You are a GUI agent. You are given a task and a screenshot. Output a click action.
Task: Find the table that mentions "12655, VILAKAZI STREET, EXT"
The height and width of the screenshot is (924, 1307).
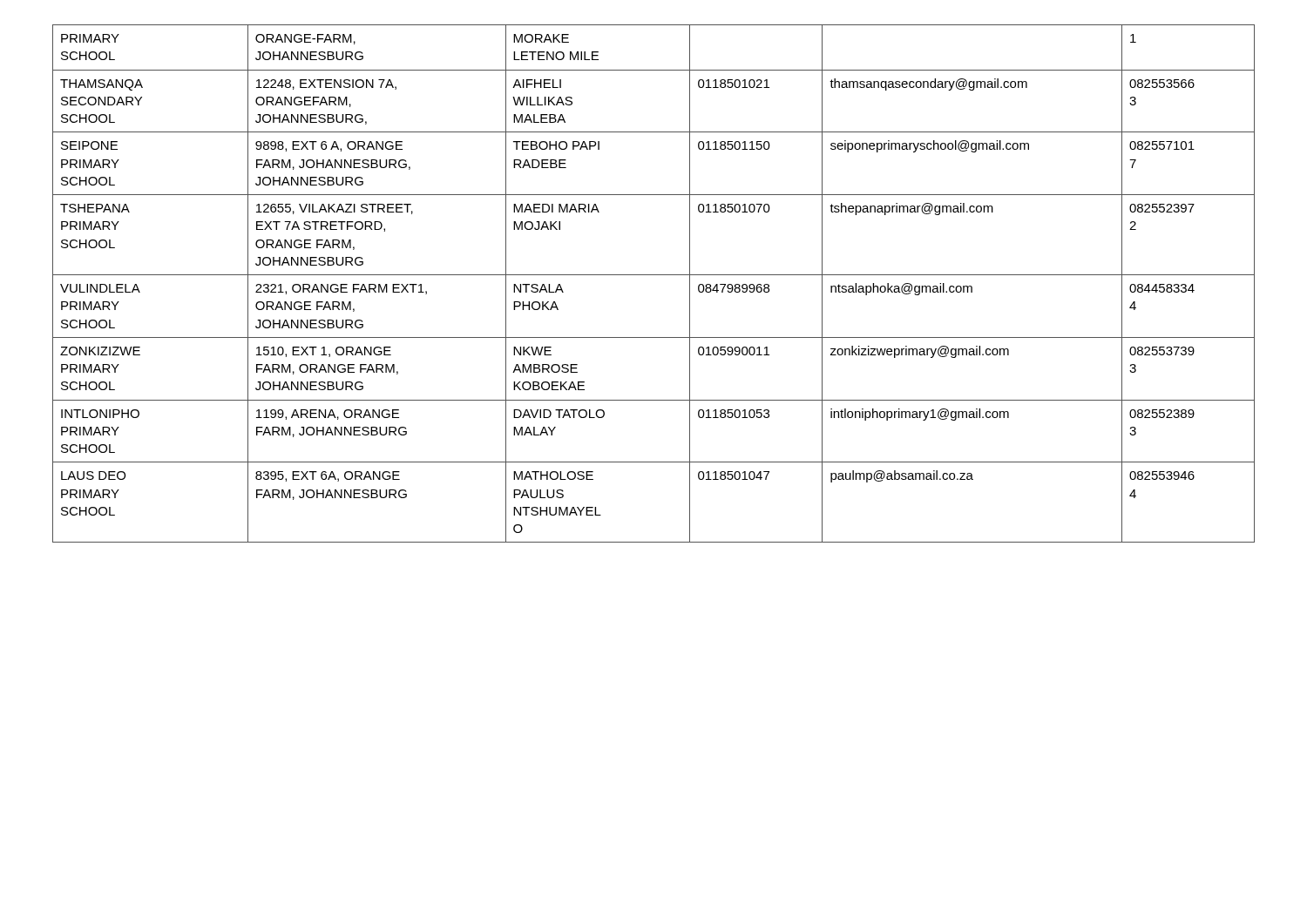pyautogui.click(x=654, y=284)
